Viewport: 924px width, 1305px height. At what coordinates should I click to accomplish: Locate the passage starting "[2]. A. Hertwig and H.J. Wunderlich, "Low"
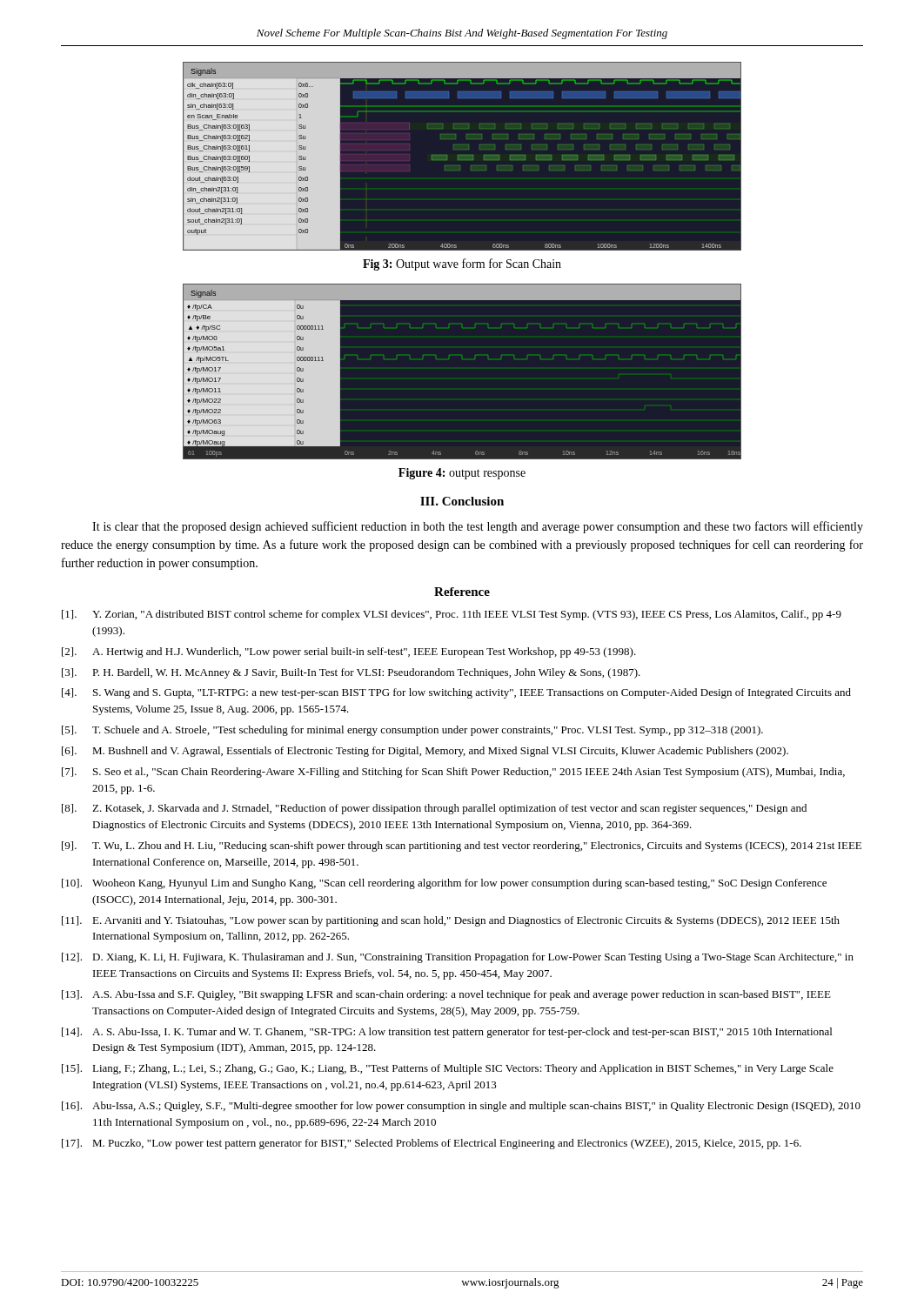pos(462,652)
